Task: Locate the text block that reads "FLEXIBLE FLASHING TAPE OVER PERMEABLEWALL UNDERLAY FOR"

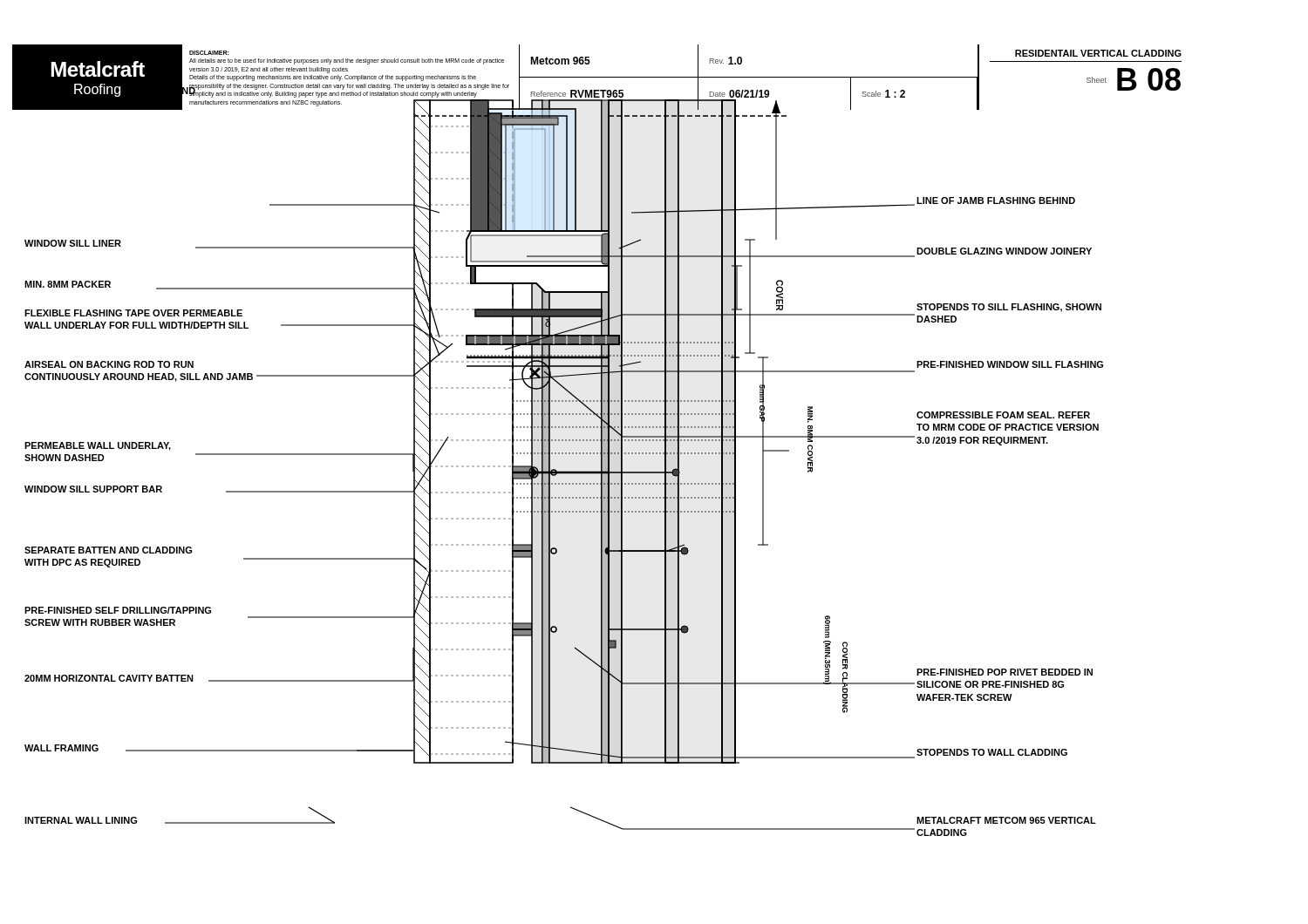Action: click(137, 319)
